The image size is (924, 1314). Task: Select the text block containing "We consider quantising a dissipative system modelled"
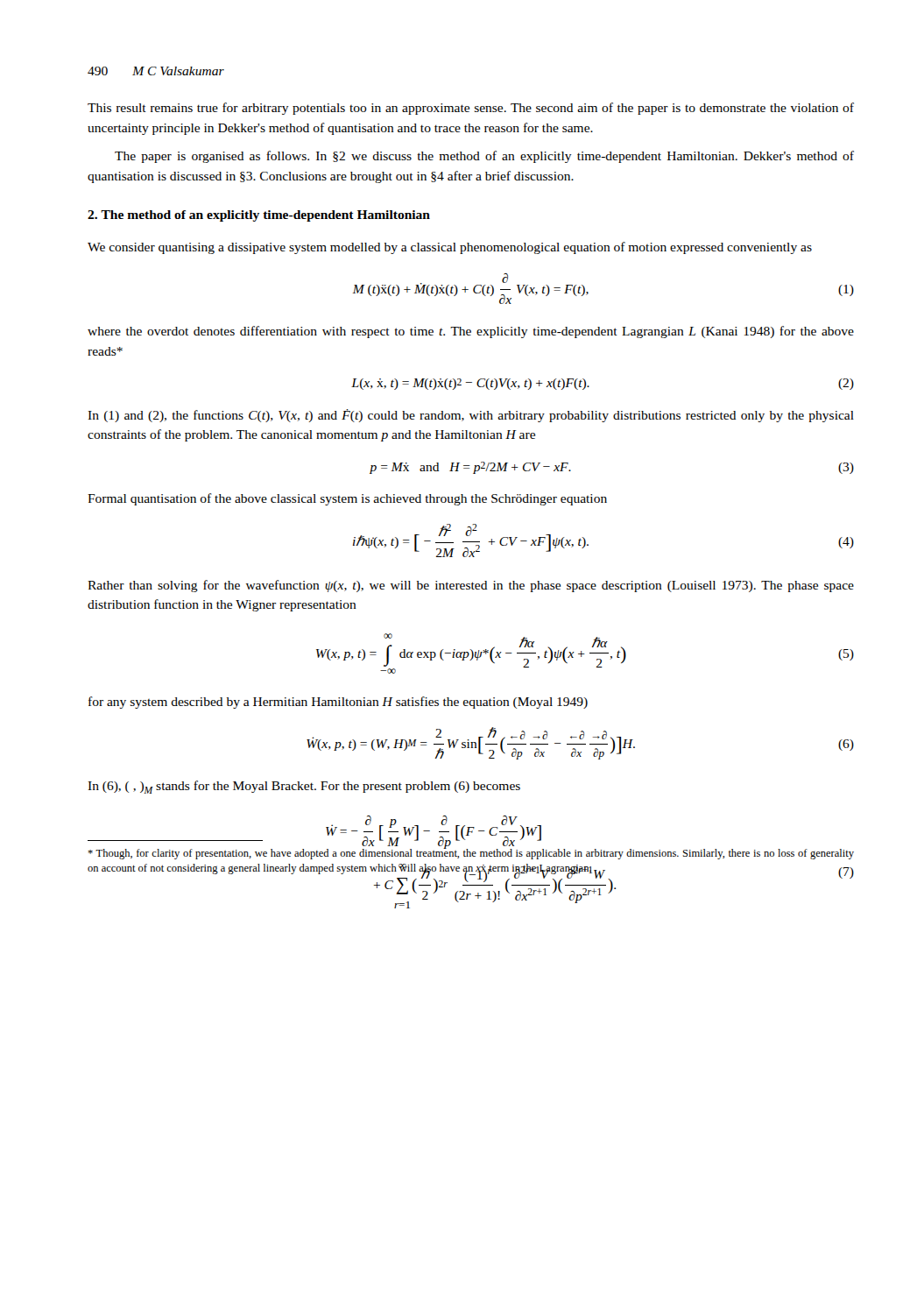450,246
